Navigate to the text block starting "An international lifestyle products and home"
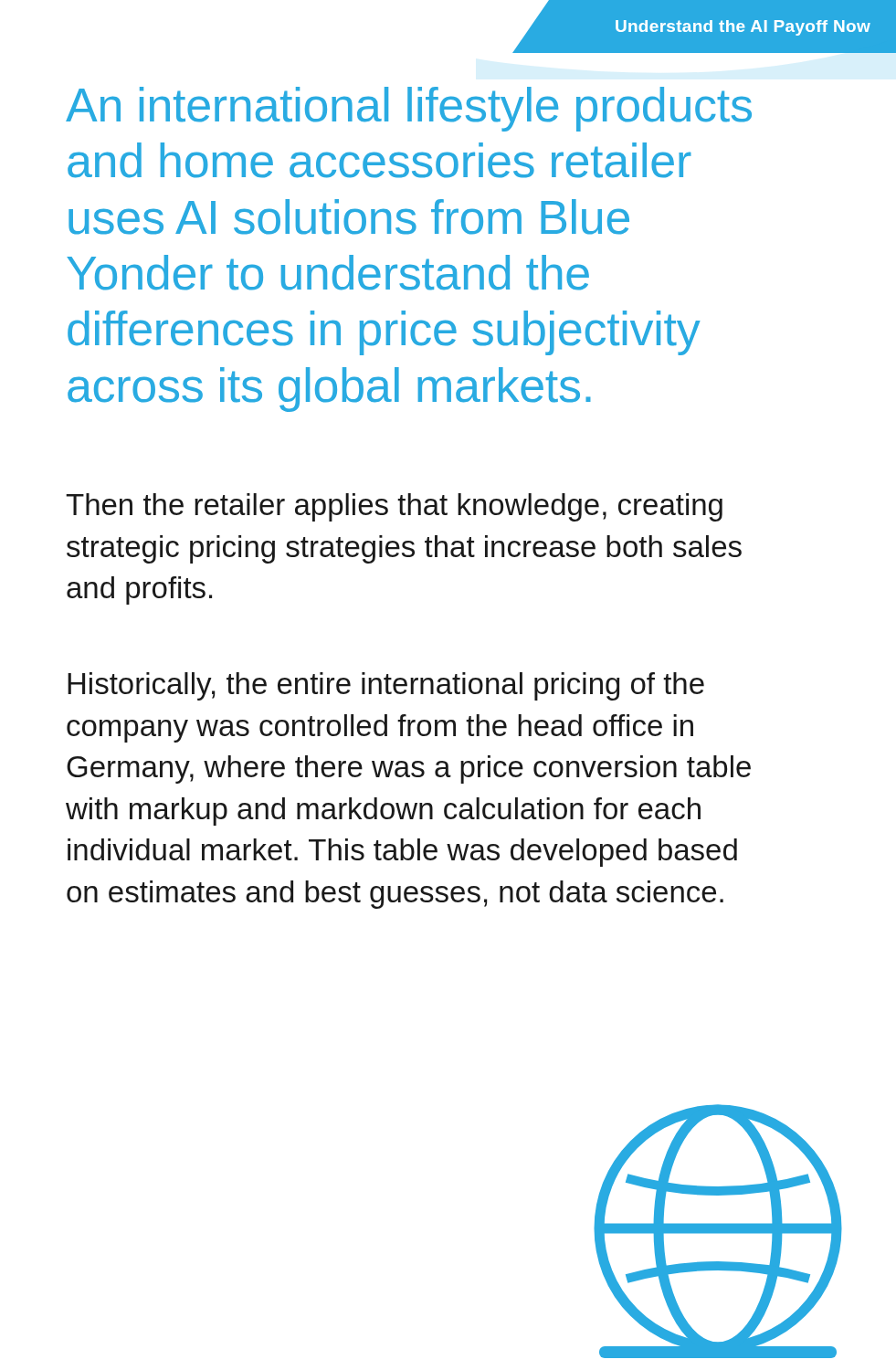The width and height of the screenshot is (896, 1370). click(409, 245)
